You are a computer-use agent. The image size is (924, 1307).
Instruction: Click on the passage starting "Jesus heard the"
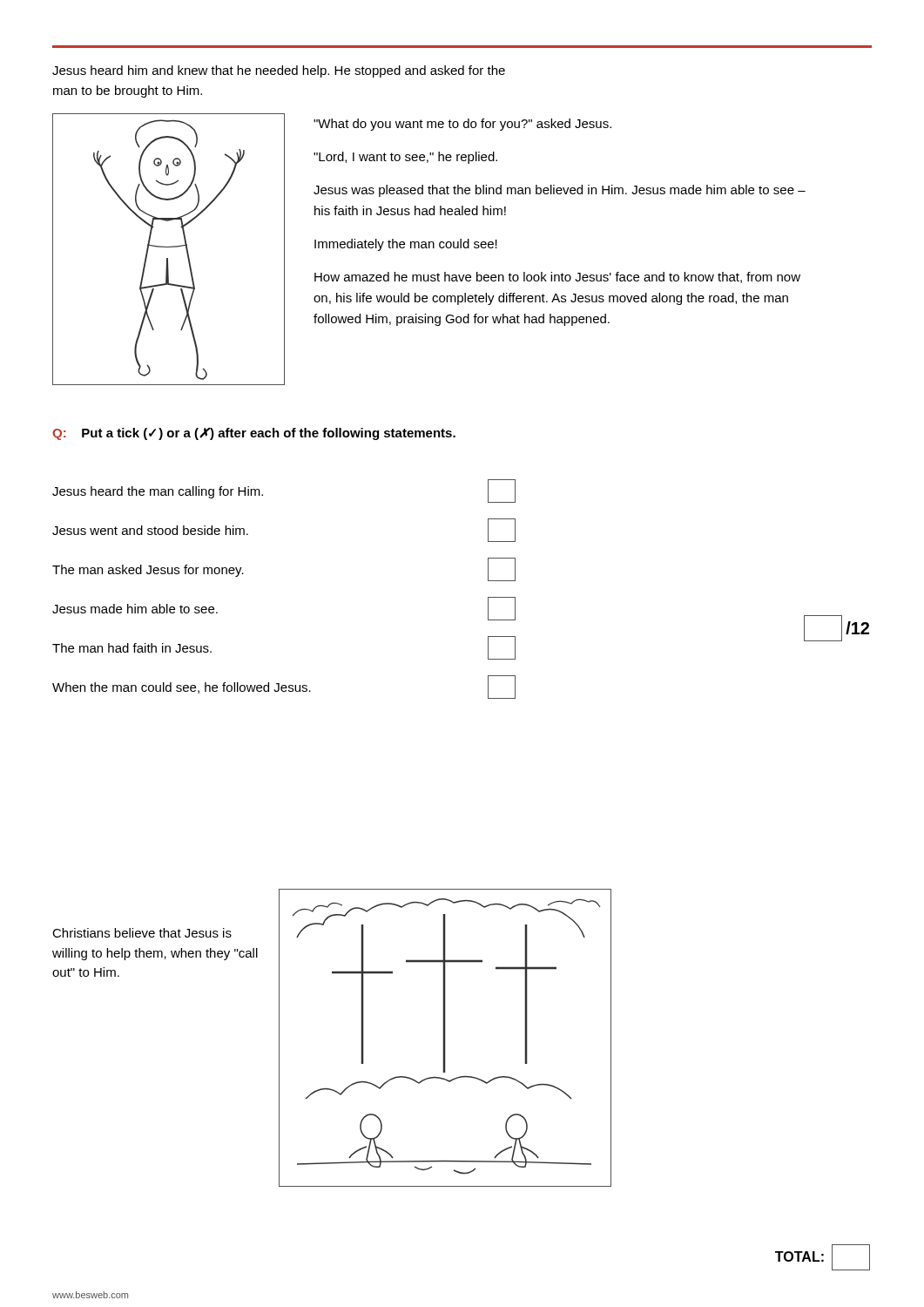pos(134,490)
